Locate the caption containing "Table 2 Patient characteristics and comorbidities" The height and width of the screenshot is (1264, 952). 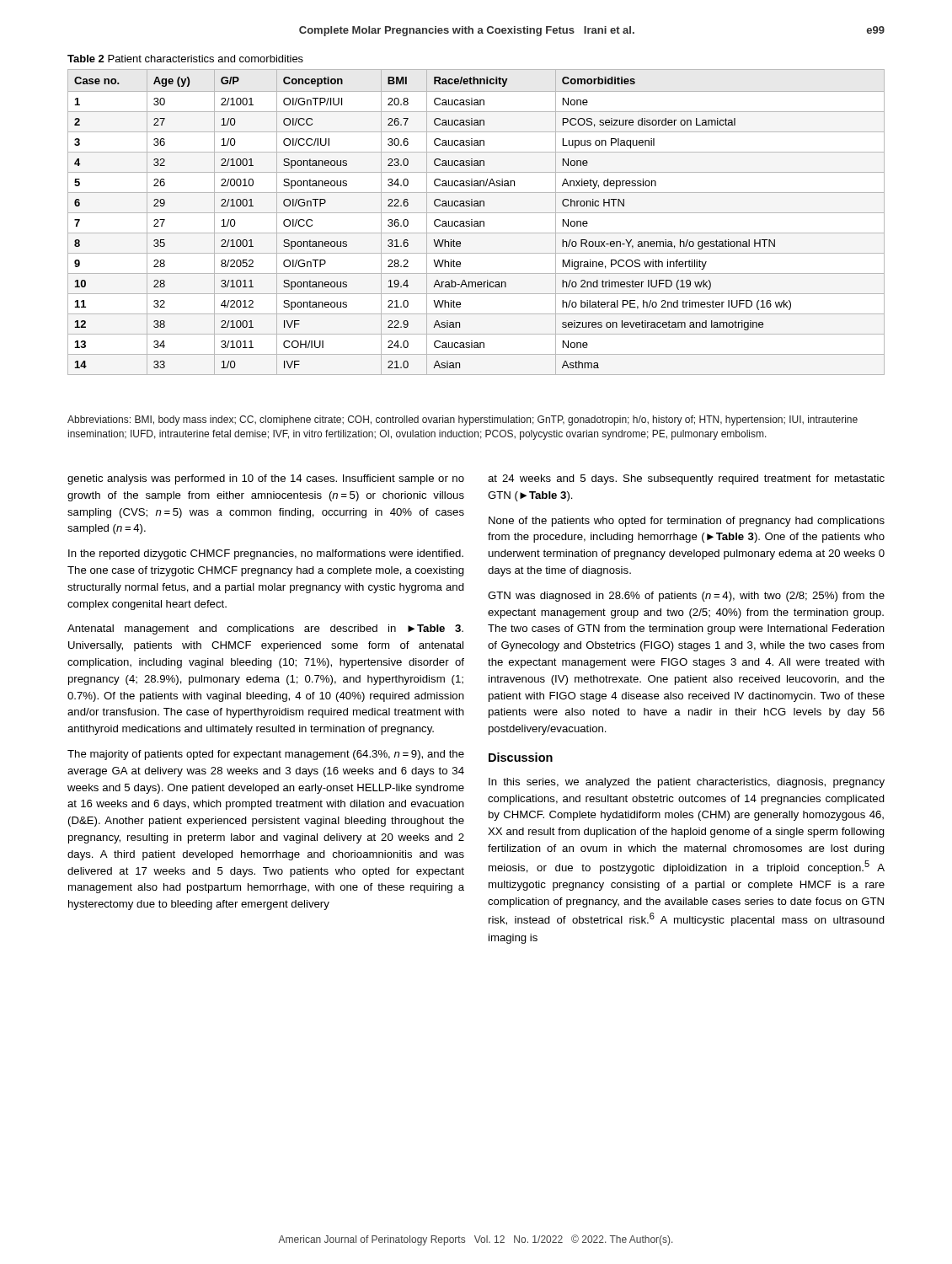tap(185, 59)
